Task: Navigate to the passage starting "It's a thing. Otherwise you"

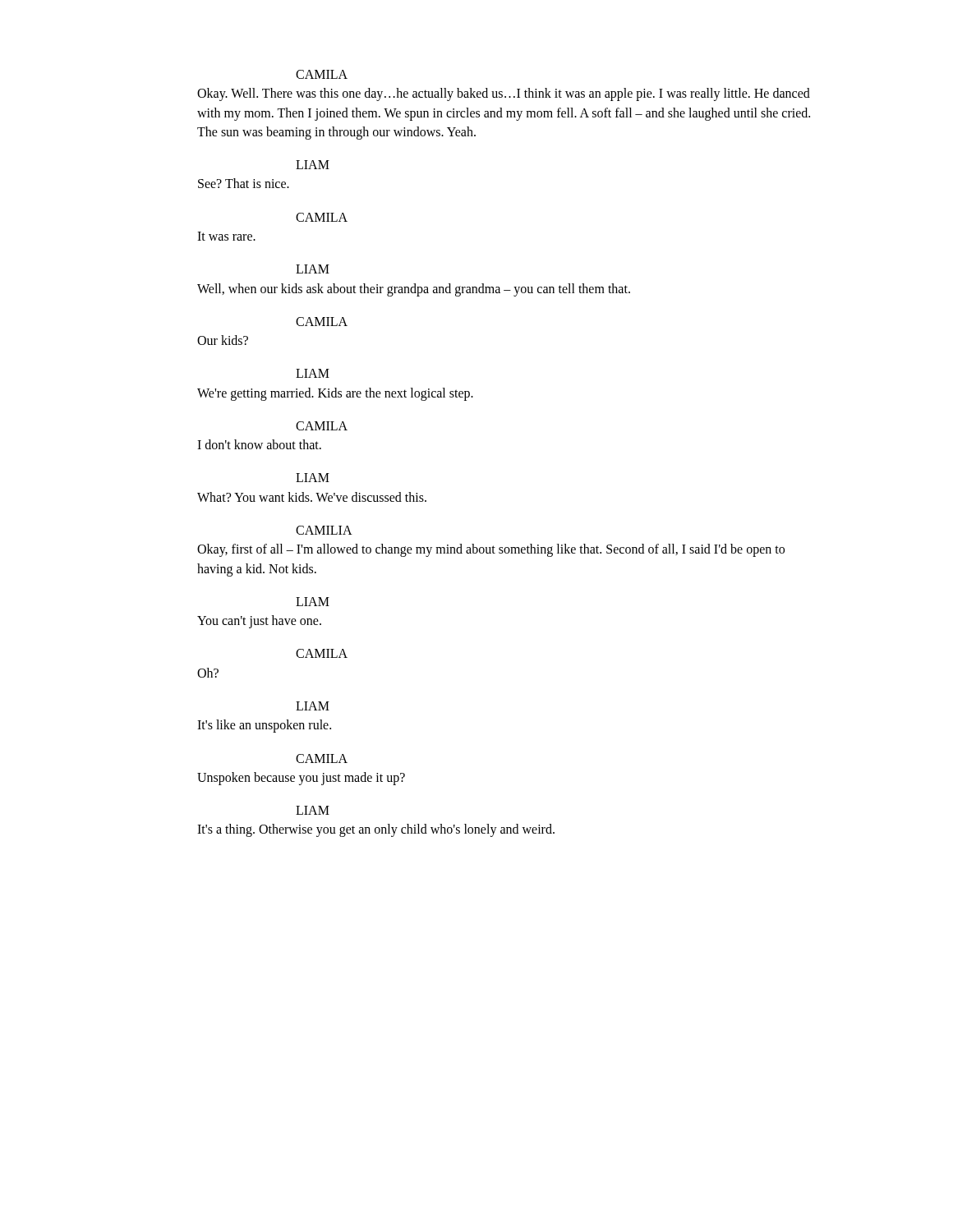Action: 376,830
